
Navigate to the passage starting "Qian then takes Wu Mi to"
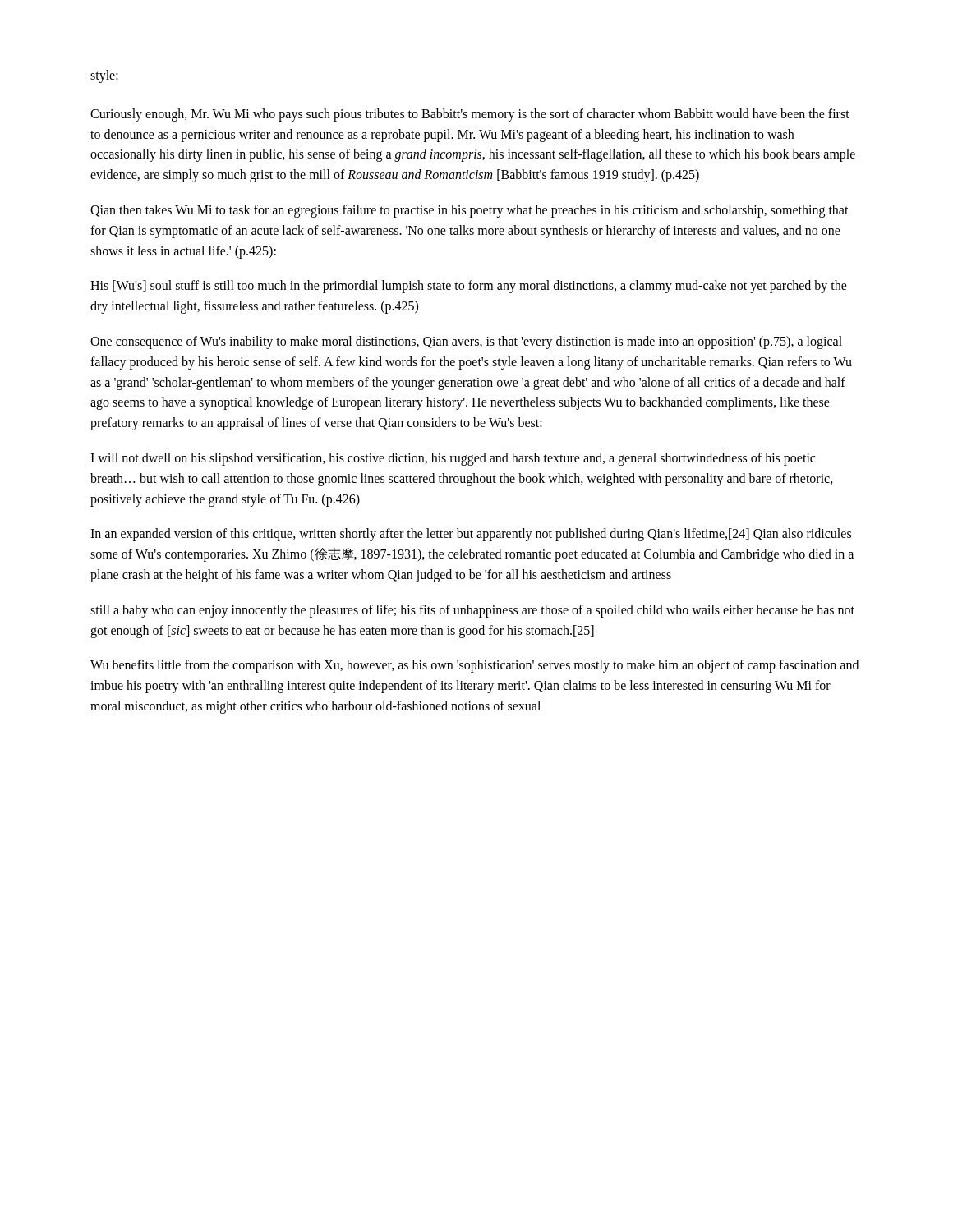click(x=469, y=230)
